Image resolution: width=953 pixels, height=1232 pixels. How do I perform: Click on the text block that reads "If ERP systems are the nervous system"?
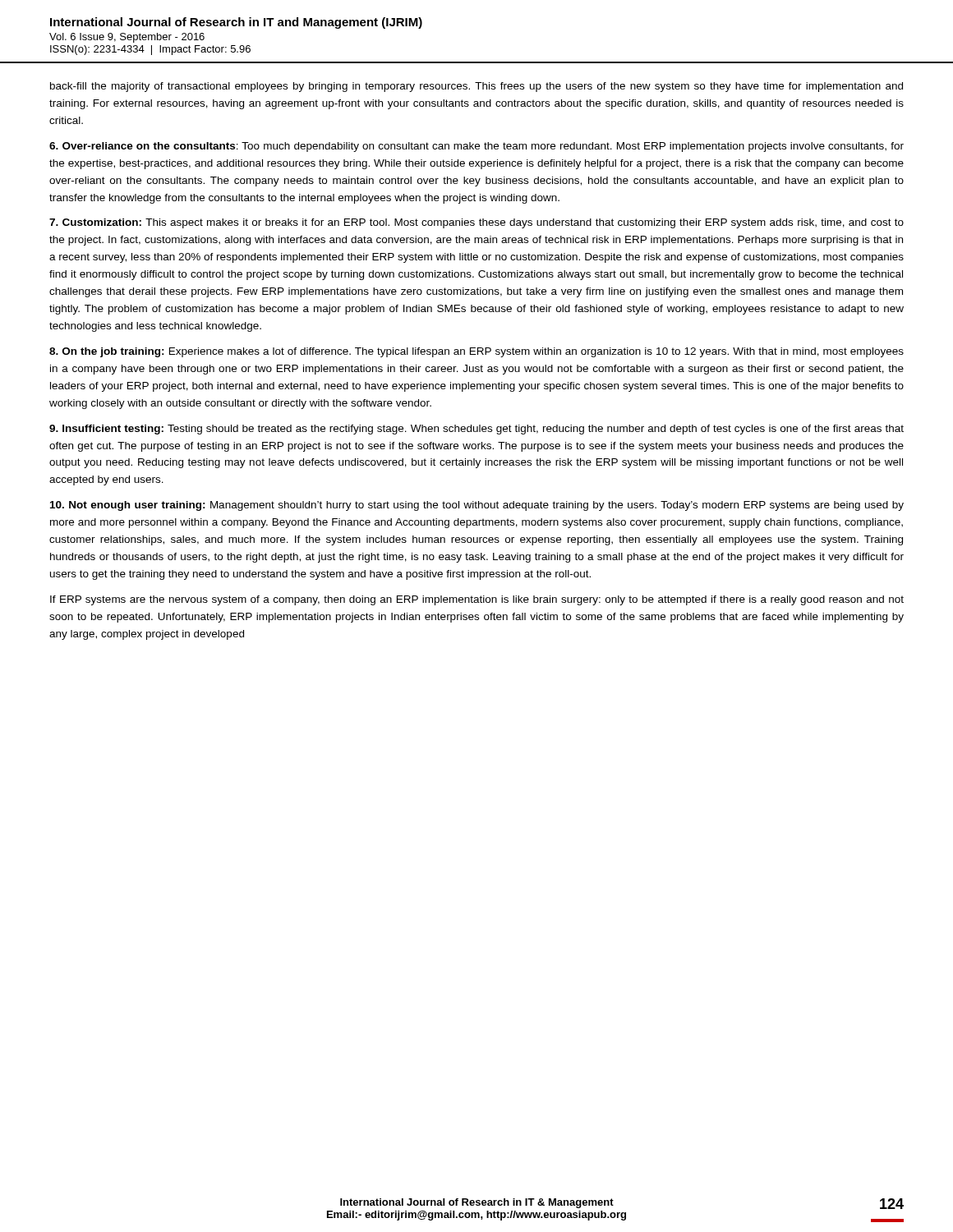pyautogui.click(x=476, y=617)
